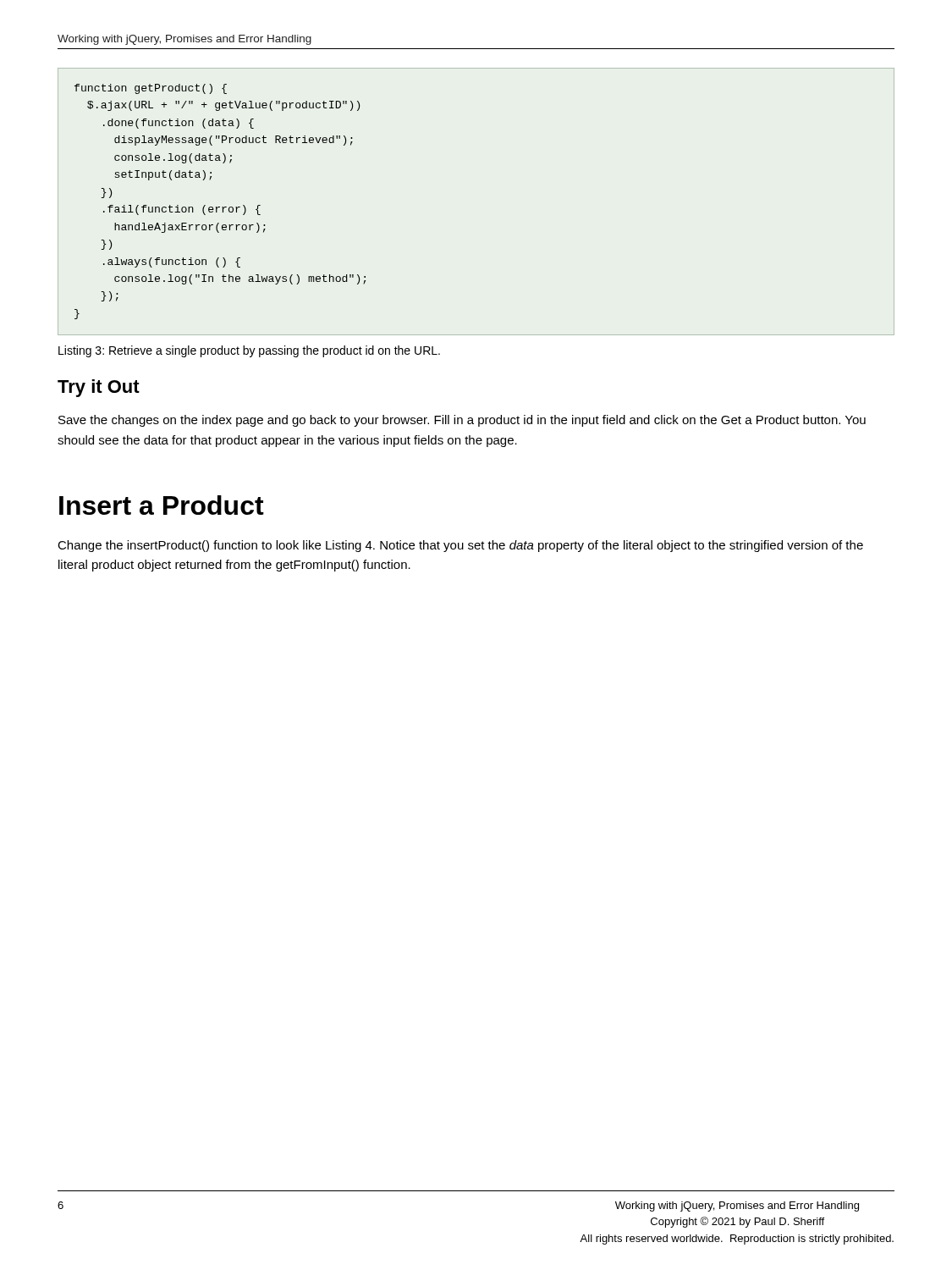Image resolution: width=952 pixels, height=1270 pixels.
Task: Click the passage that begins "Save the changes on the index"
Action: 462,430
